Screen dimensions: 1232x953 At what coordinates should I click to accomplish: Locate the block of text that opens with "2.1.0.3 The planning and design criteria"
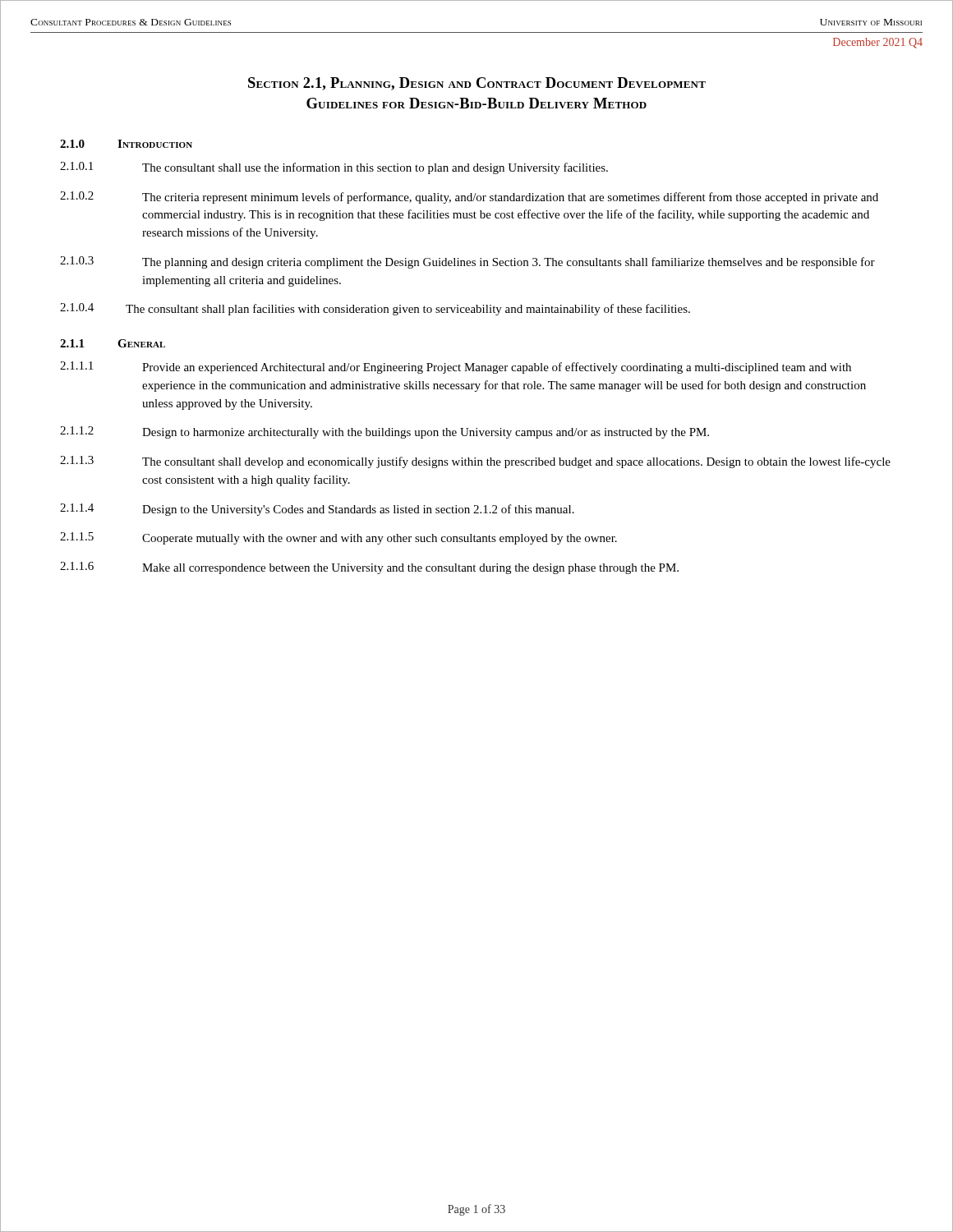click(476, 272)
